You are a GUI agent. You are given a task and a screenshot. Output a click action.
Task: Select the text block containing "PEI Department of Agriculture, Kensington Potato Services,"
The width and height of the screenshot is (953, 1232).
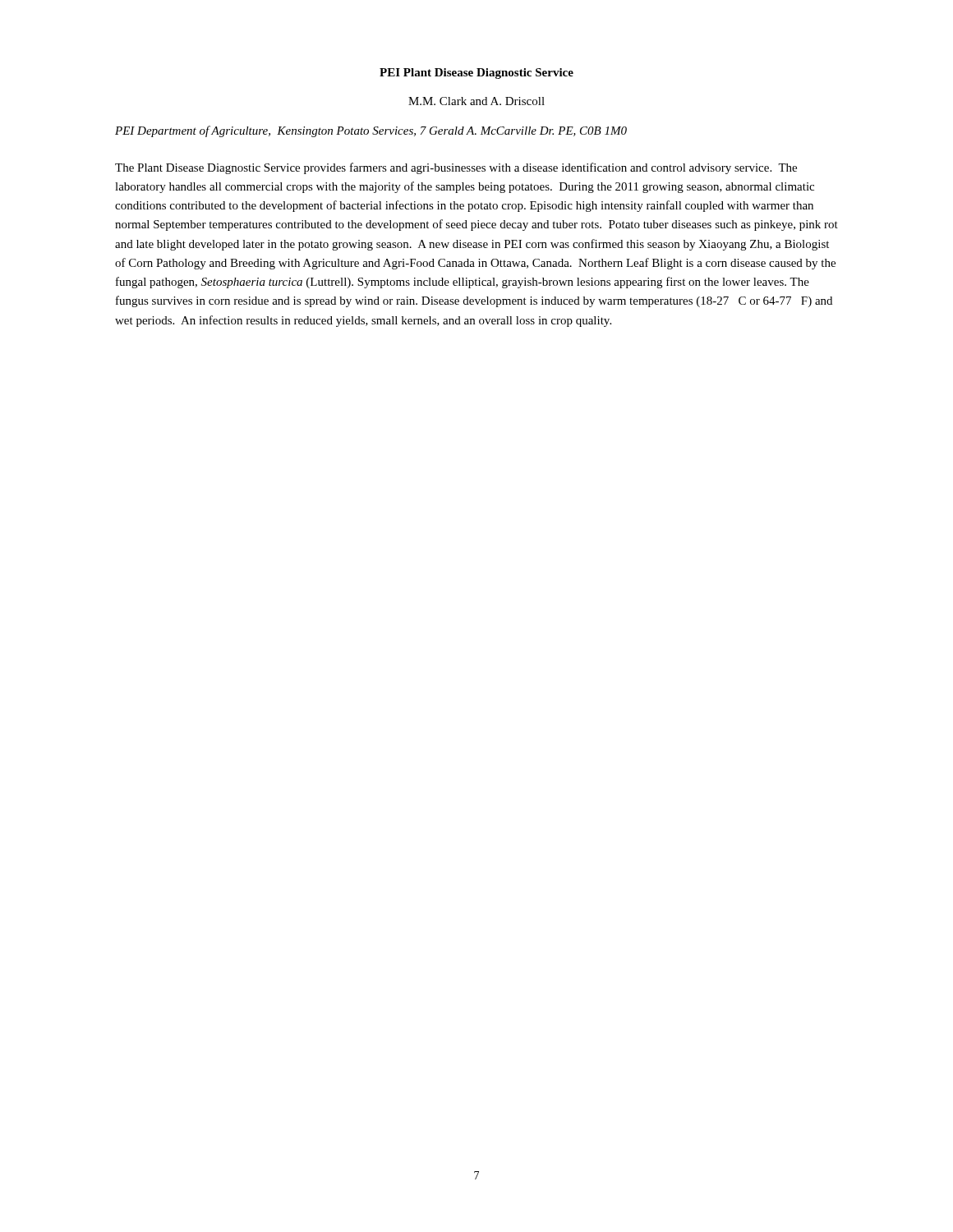371,131
